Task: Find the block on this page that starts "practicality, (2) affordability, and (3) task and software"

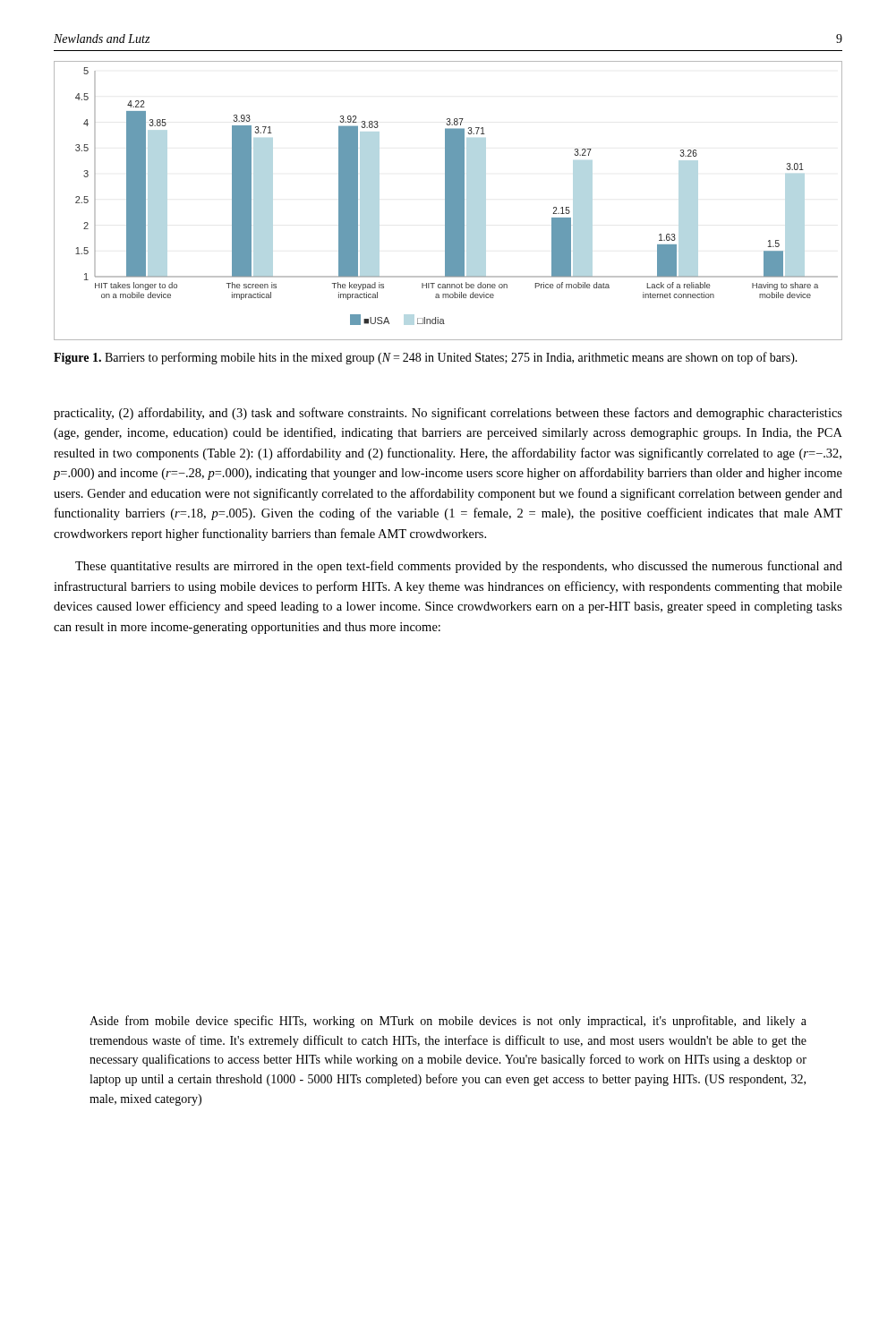Action: (x=448, y=520)
